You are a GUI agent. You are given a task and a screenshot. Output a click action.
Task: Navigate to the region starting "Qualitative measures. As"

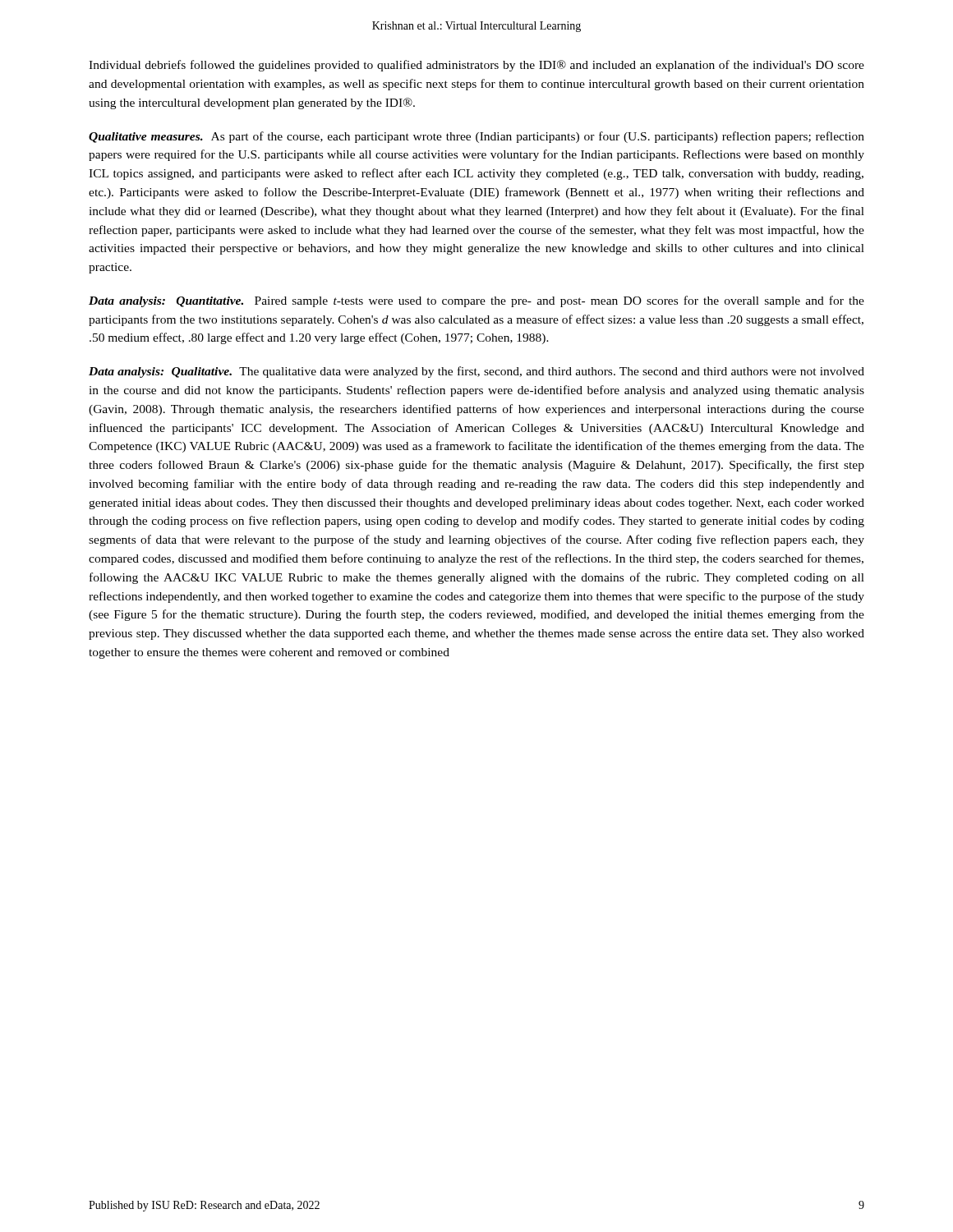tap(476, 201)
